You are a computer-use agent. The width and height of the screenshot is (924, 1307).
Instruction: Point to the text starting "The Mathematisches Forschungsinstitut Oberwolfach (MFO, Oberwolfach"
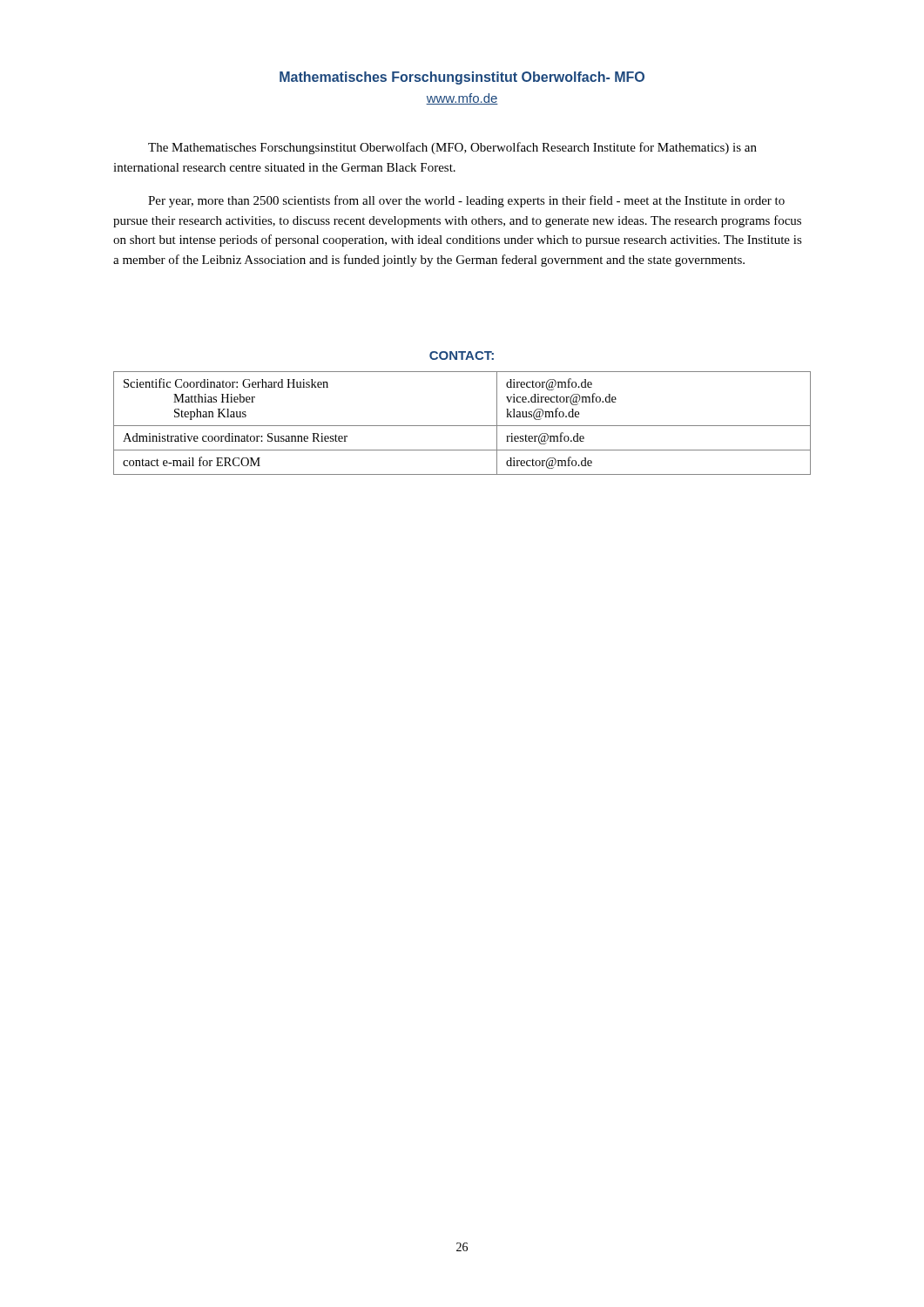(462, 203)
